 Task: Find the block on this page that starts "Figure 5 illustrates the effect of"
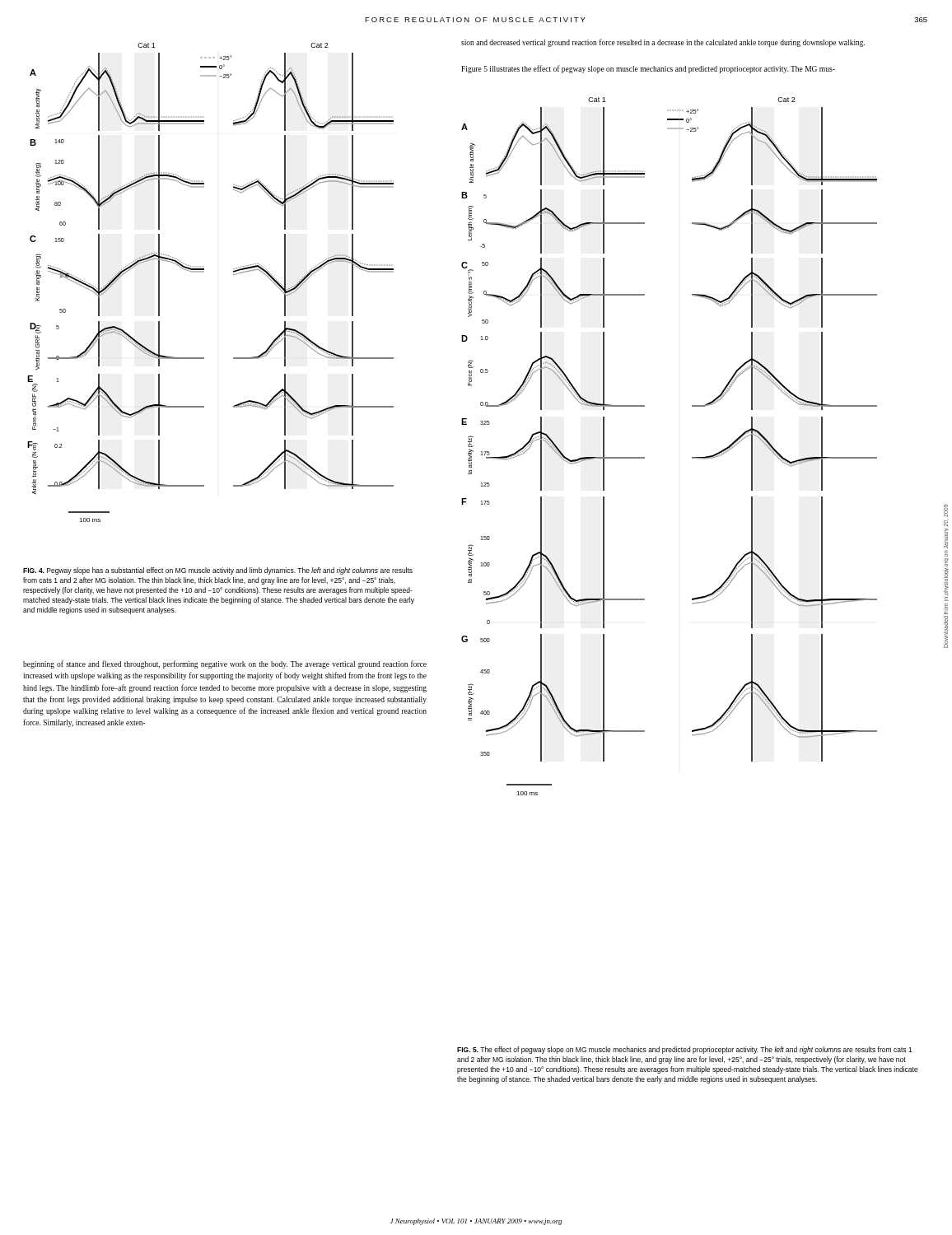[648, 69]
